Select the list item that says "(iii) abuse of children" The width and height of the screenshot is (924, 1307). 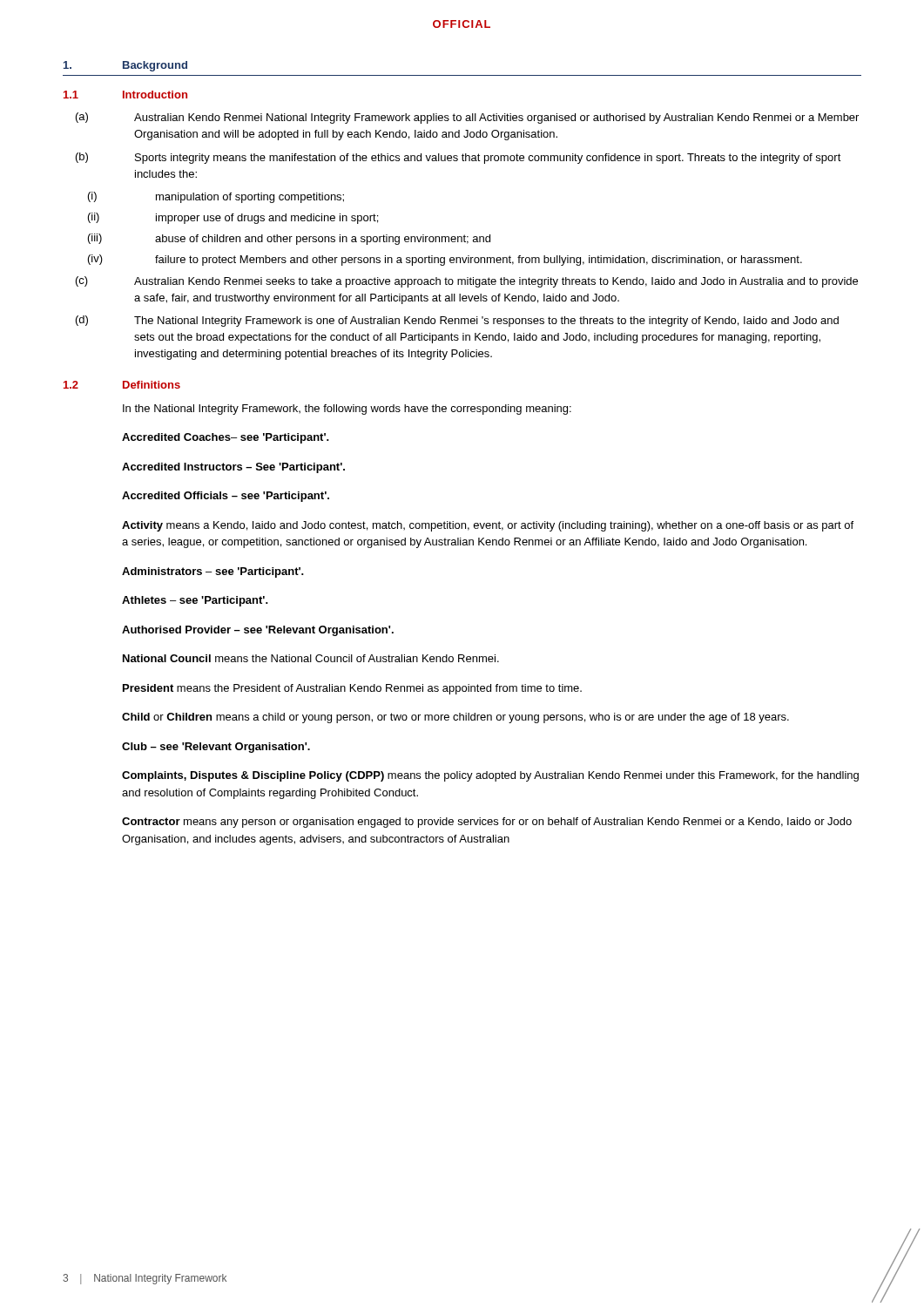(462, 239)
